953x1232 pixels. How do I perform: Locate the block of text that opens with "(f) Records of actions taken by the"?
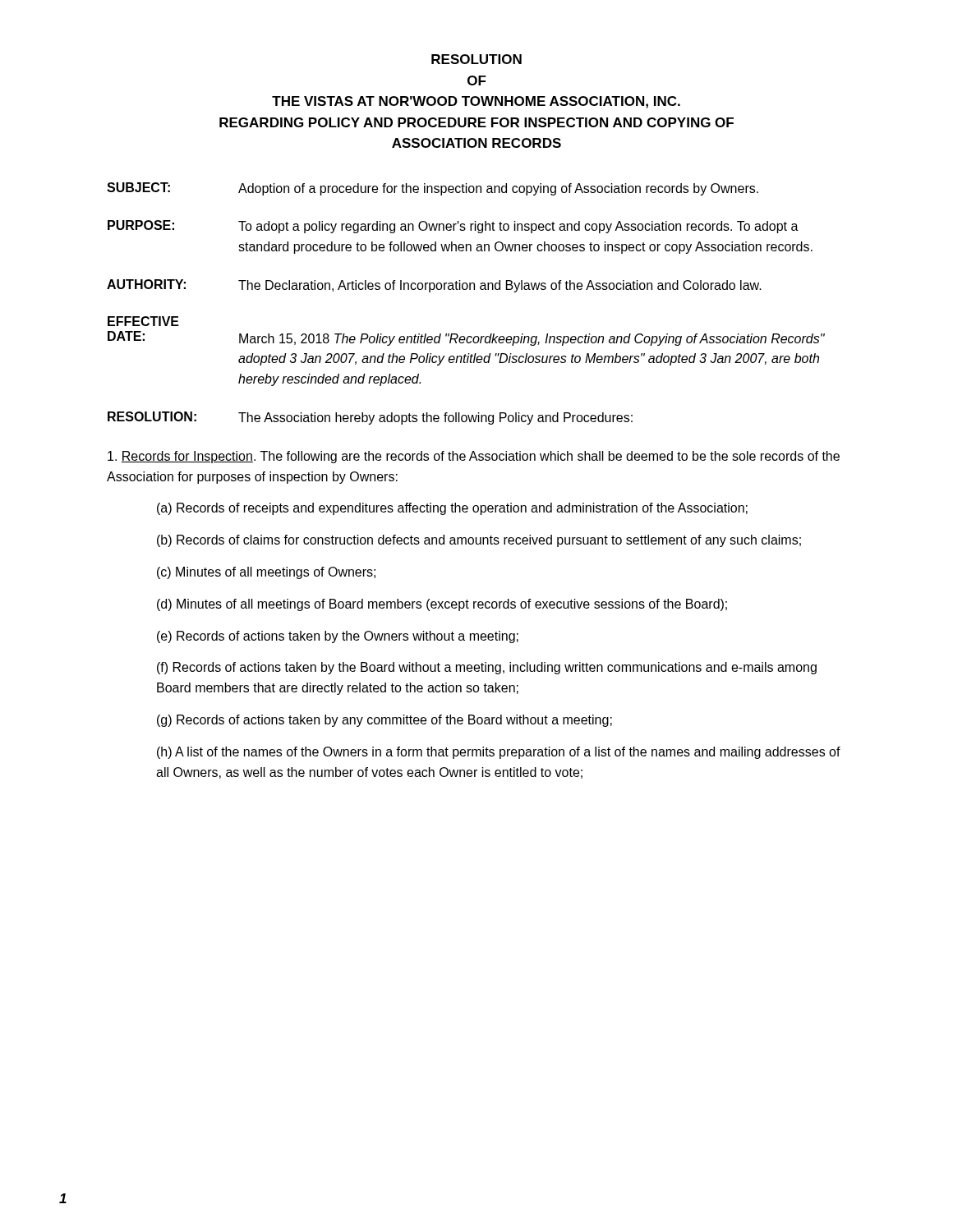pyautogui.click(x=487, y=678)
